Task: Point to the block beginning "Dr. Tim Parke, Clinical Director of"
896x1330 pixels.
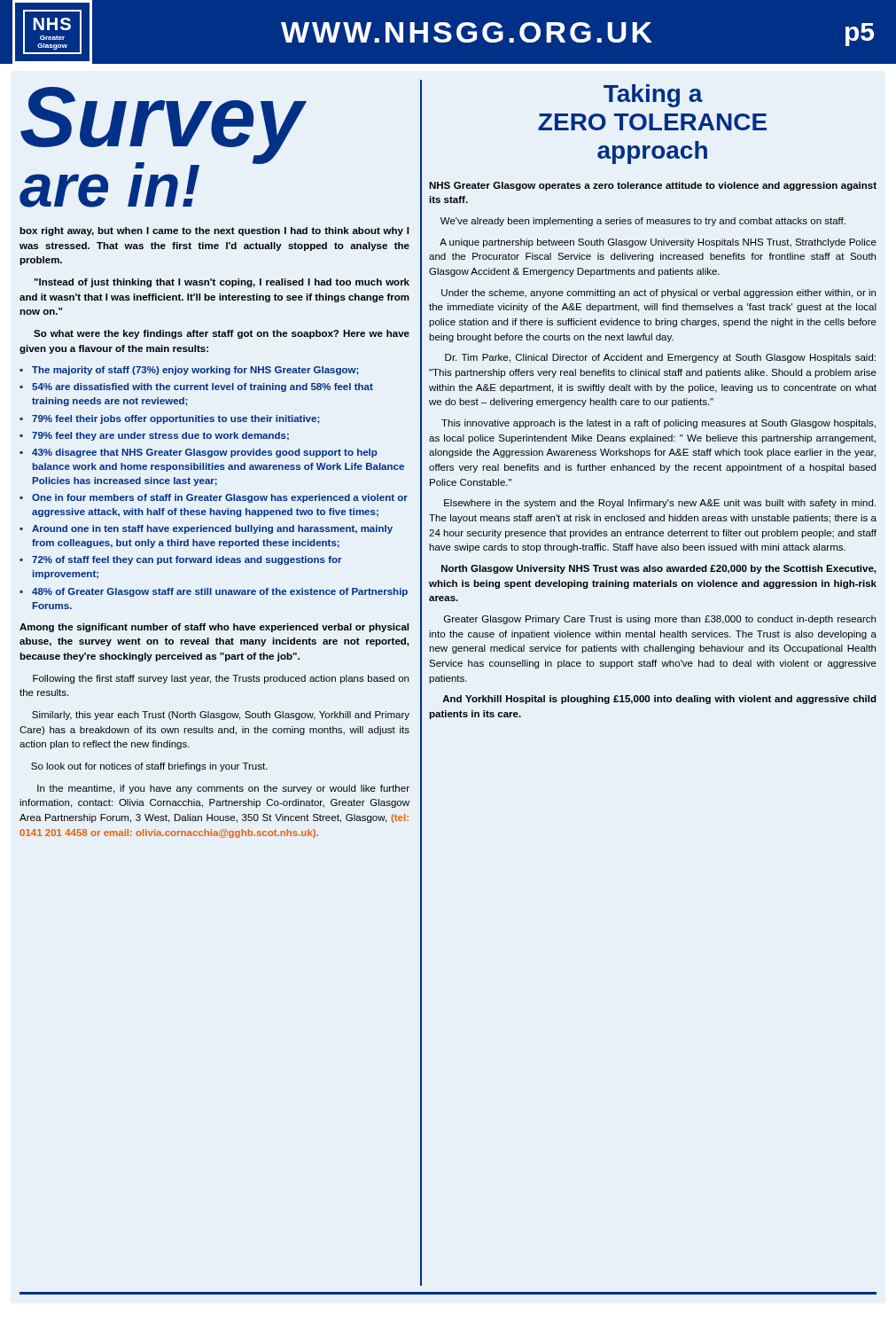Action: click(653, 380)
